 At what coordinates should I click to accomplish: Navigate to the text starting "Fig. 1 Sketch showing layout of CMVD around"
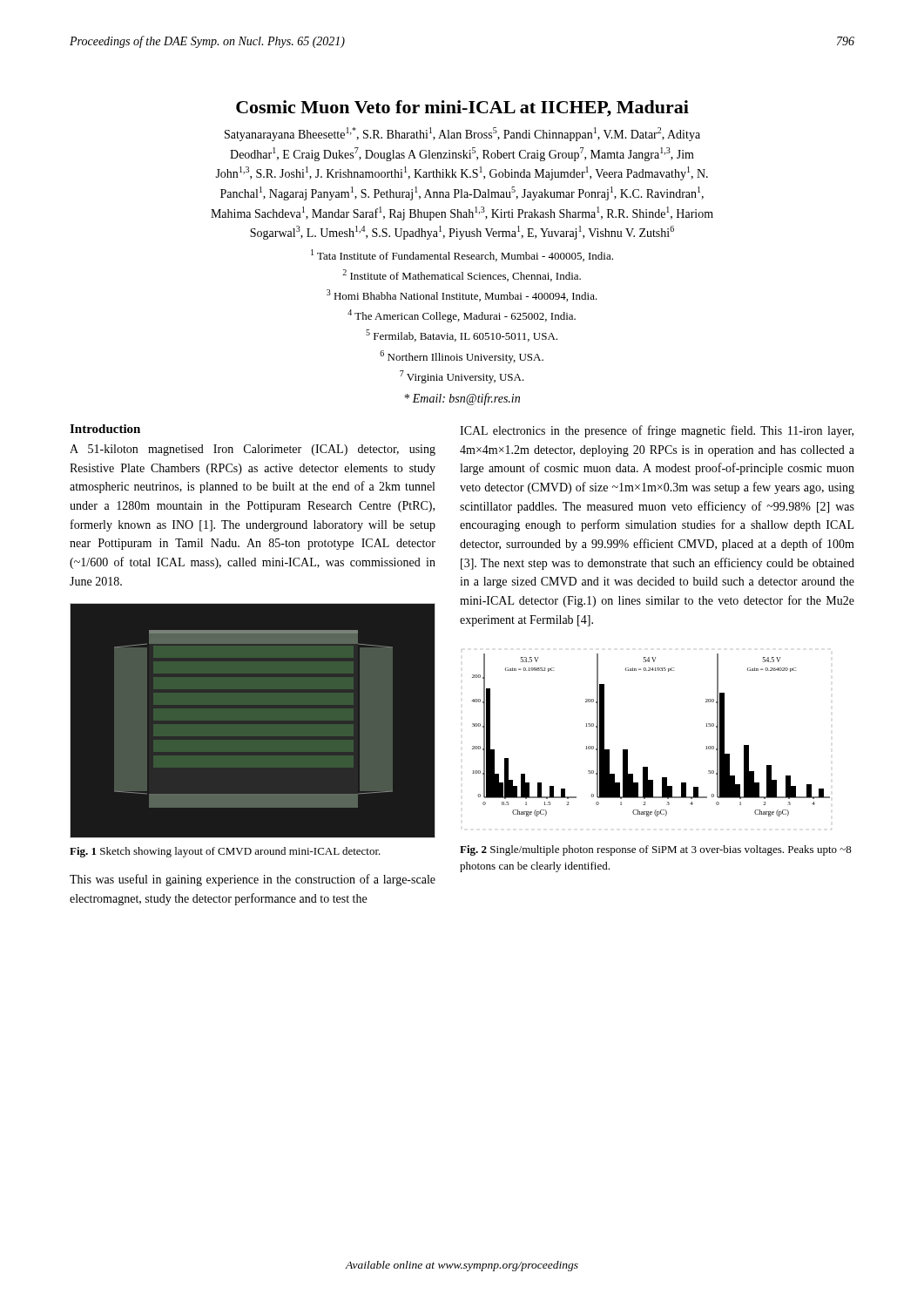click(x=225, y=851)
